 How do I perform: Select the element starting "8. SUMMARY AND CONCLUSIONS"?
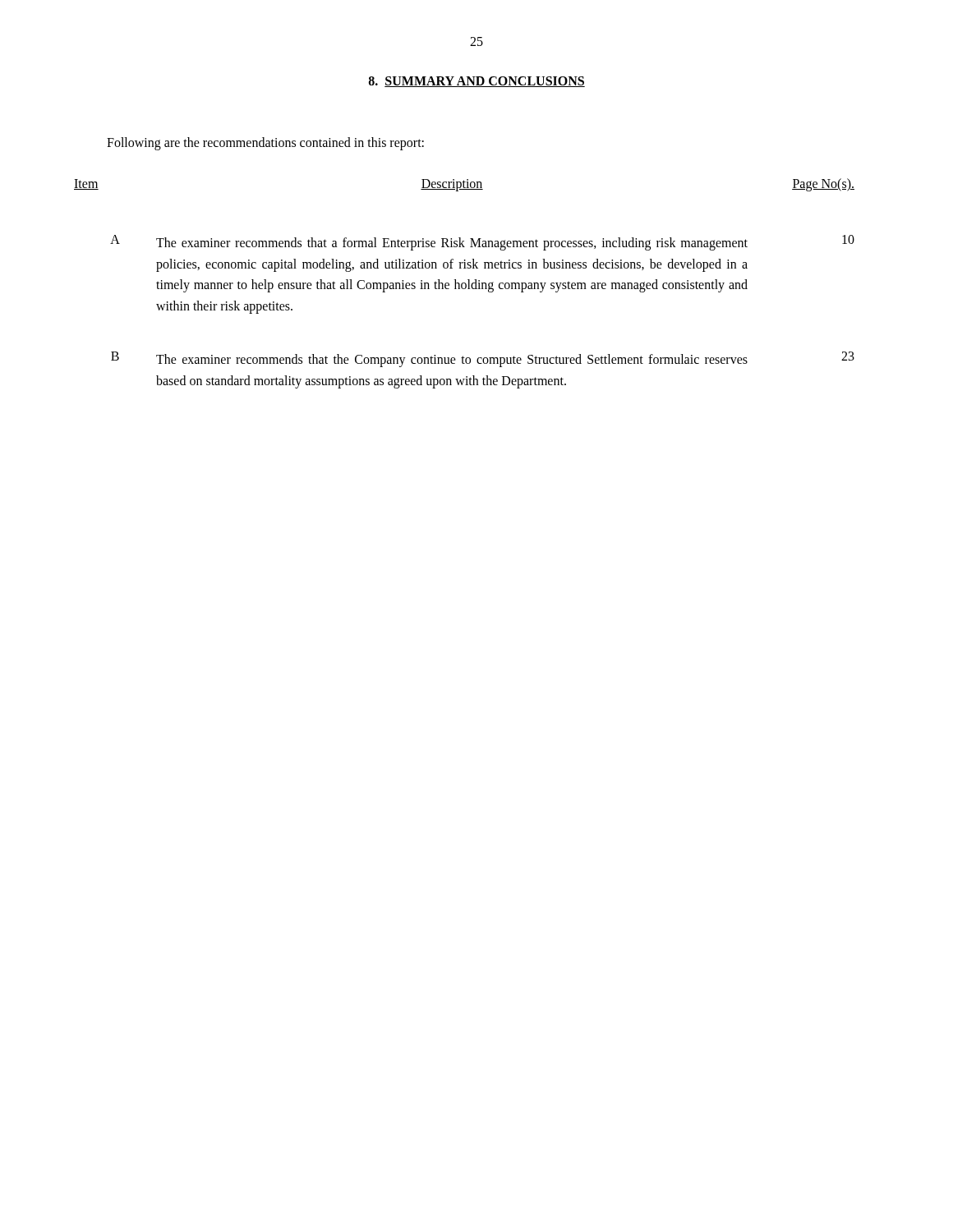[476, 81]
